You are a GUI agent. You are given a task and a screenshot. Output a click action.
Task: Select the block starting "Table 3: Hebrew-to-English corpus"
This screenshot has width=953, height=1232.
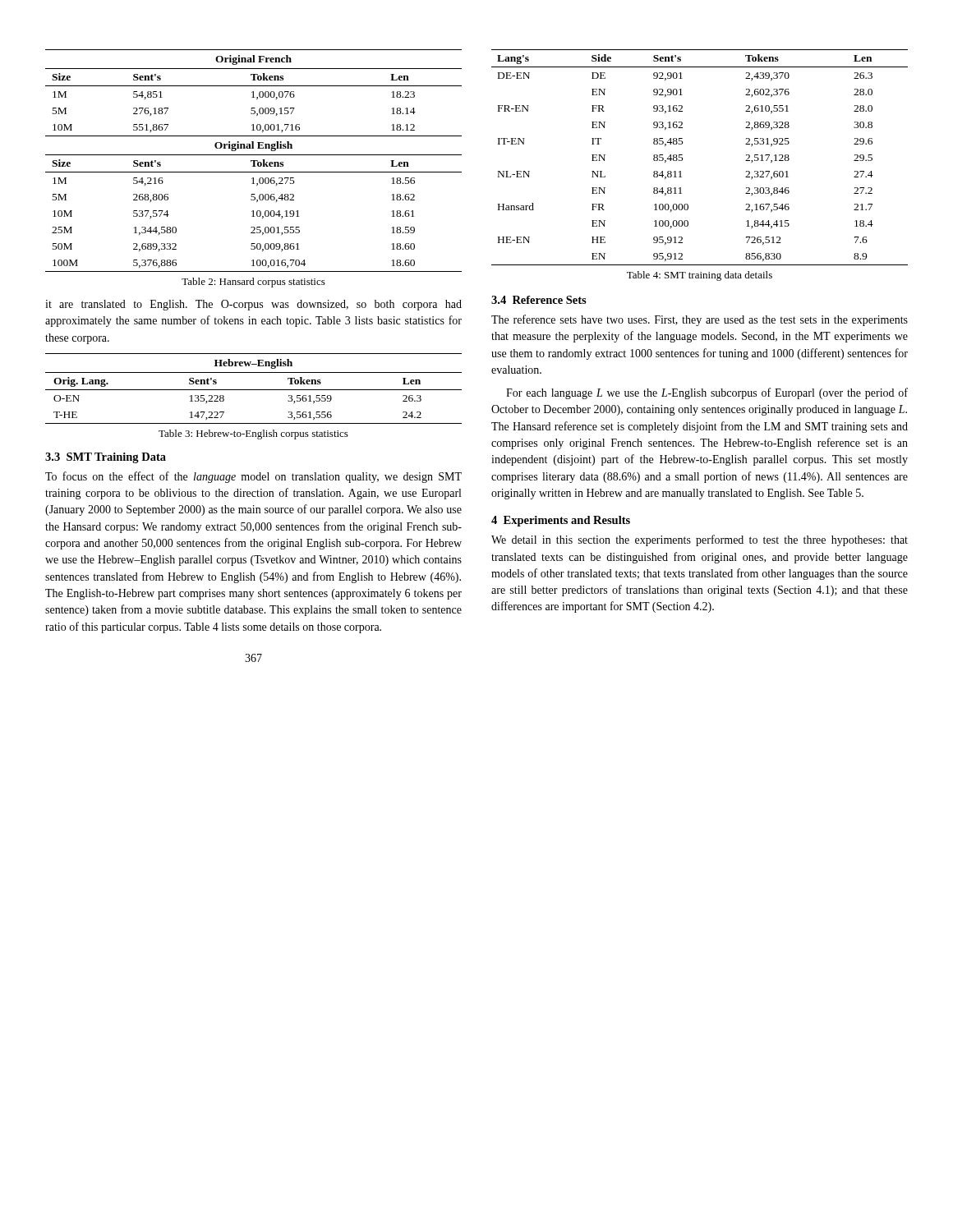click(x=253, y=433)
